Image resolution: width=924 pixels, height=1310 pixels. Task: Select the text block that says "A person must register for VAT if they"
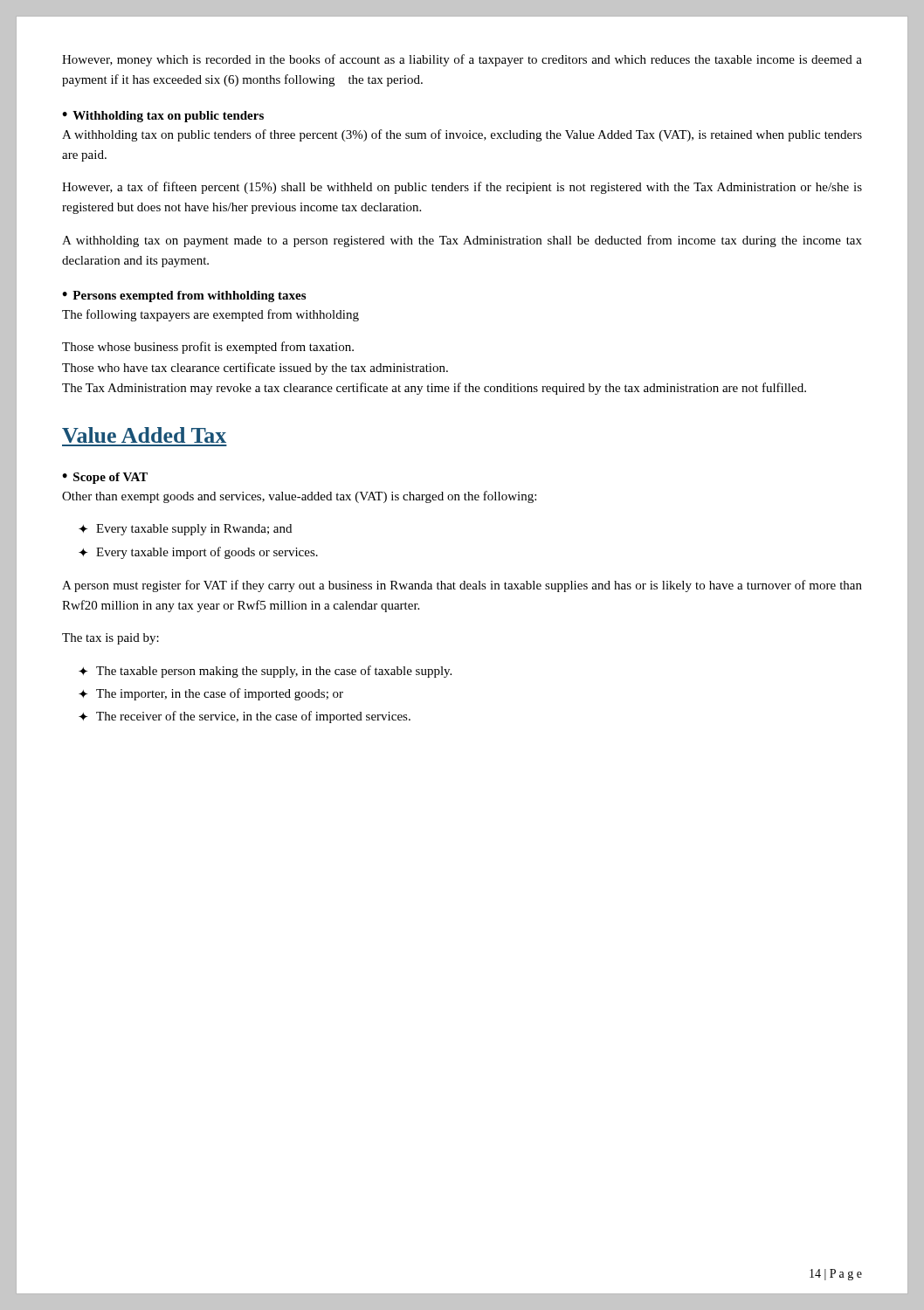462,595
